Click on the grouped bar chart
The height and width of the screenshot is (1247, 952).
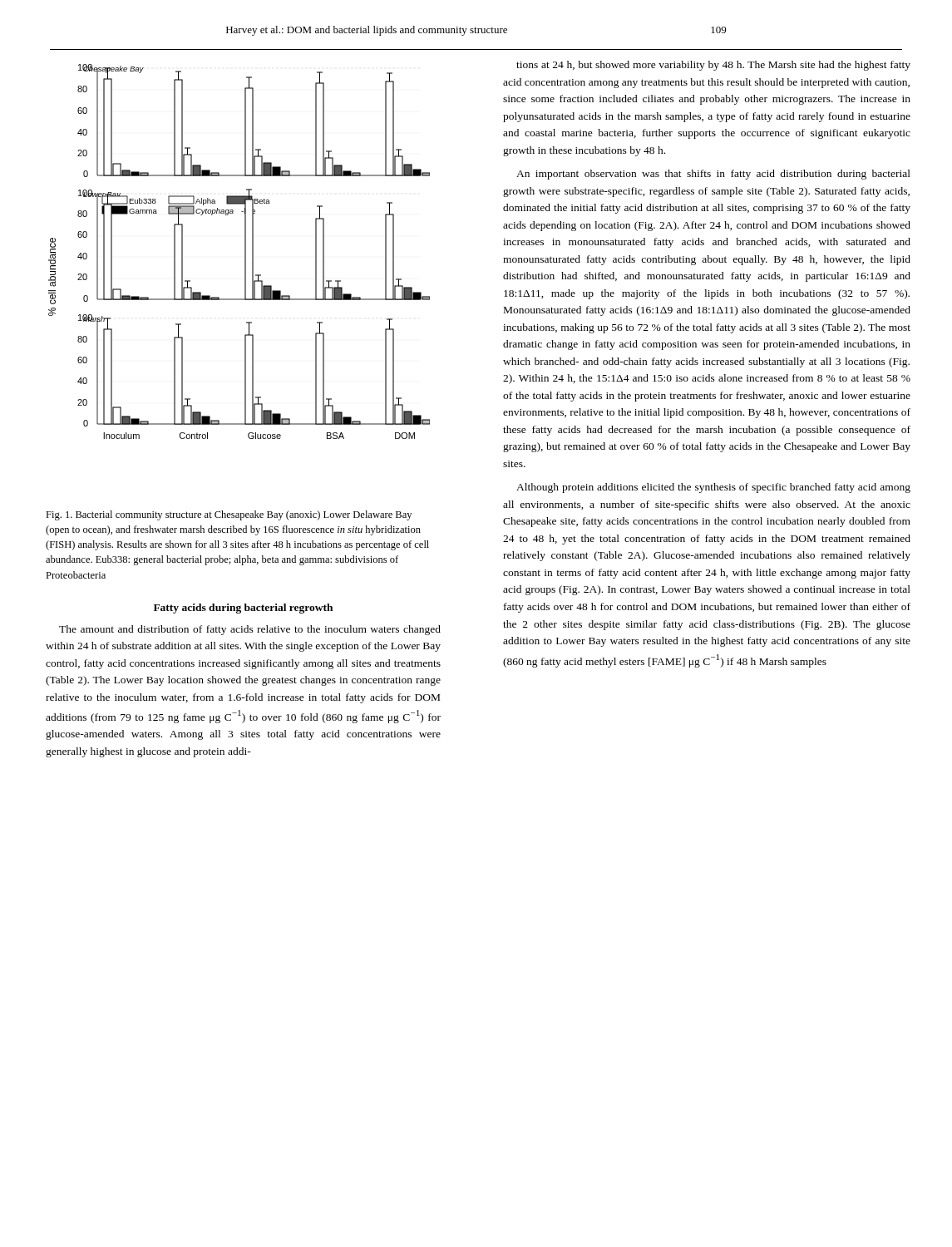pos(238,278)
